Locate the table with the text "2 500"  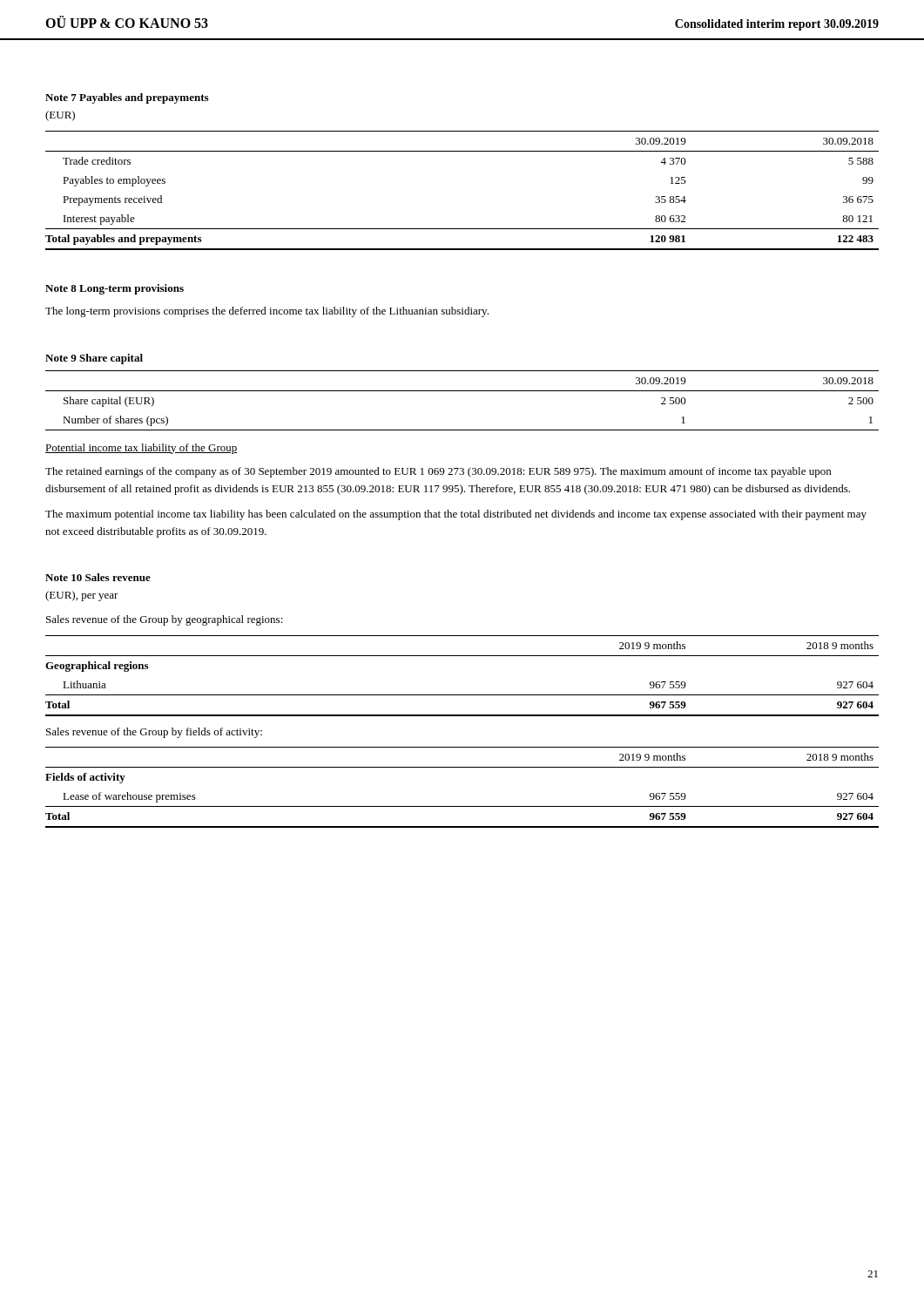[462, 400]
